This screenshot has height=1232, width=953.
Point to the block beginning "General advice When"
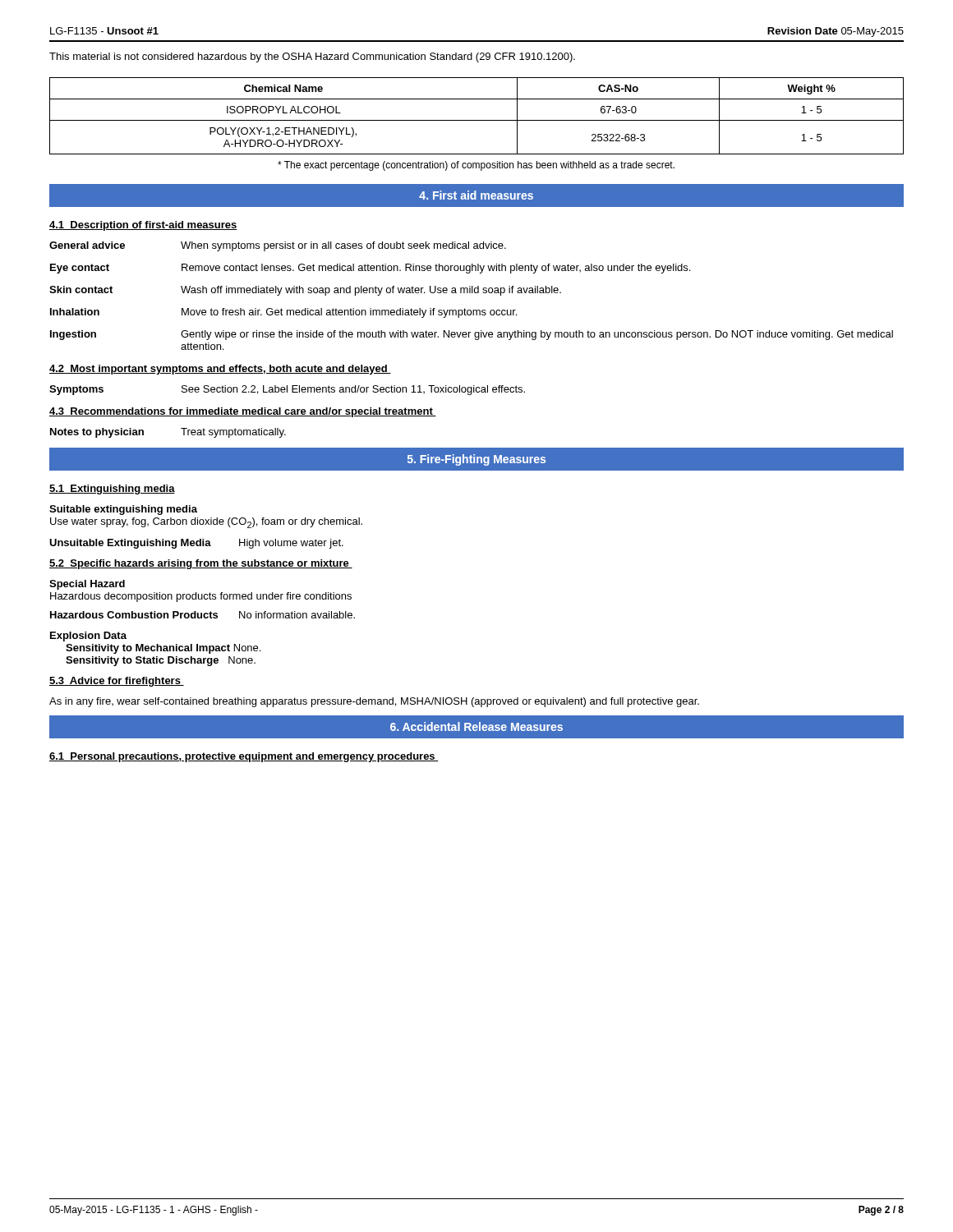coord(476,245)
